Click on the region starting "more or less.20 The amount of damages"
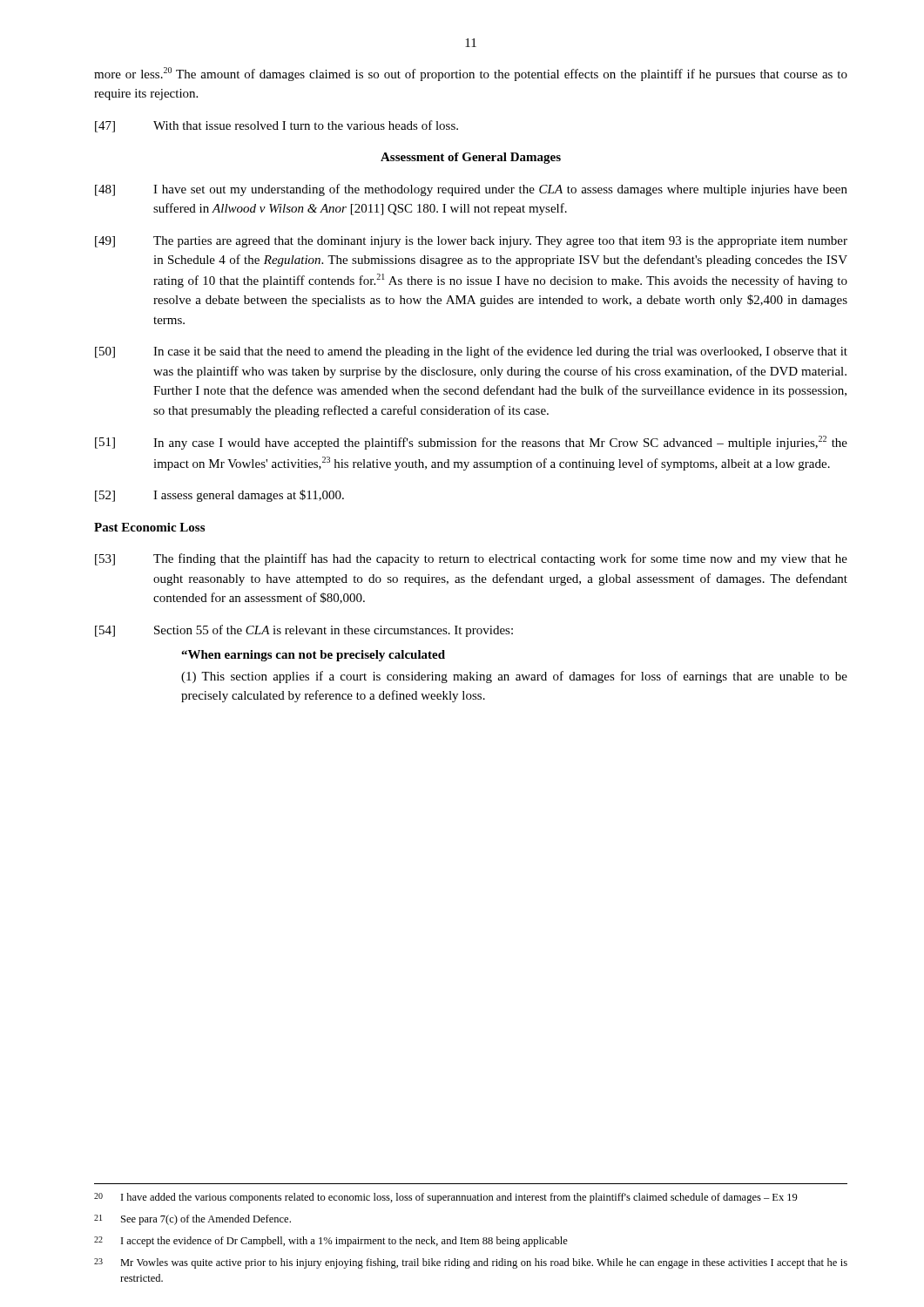Screen dimensions: 1307x924 [471, 83]
